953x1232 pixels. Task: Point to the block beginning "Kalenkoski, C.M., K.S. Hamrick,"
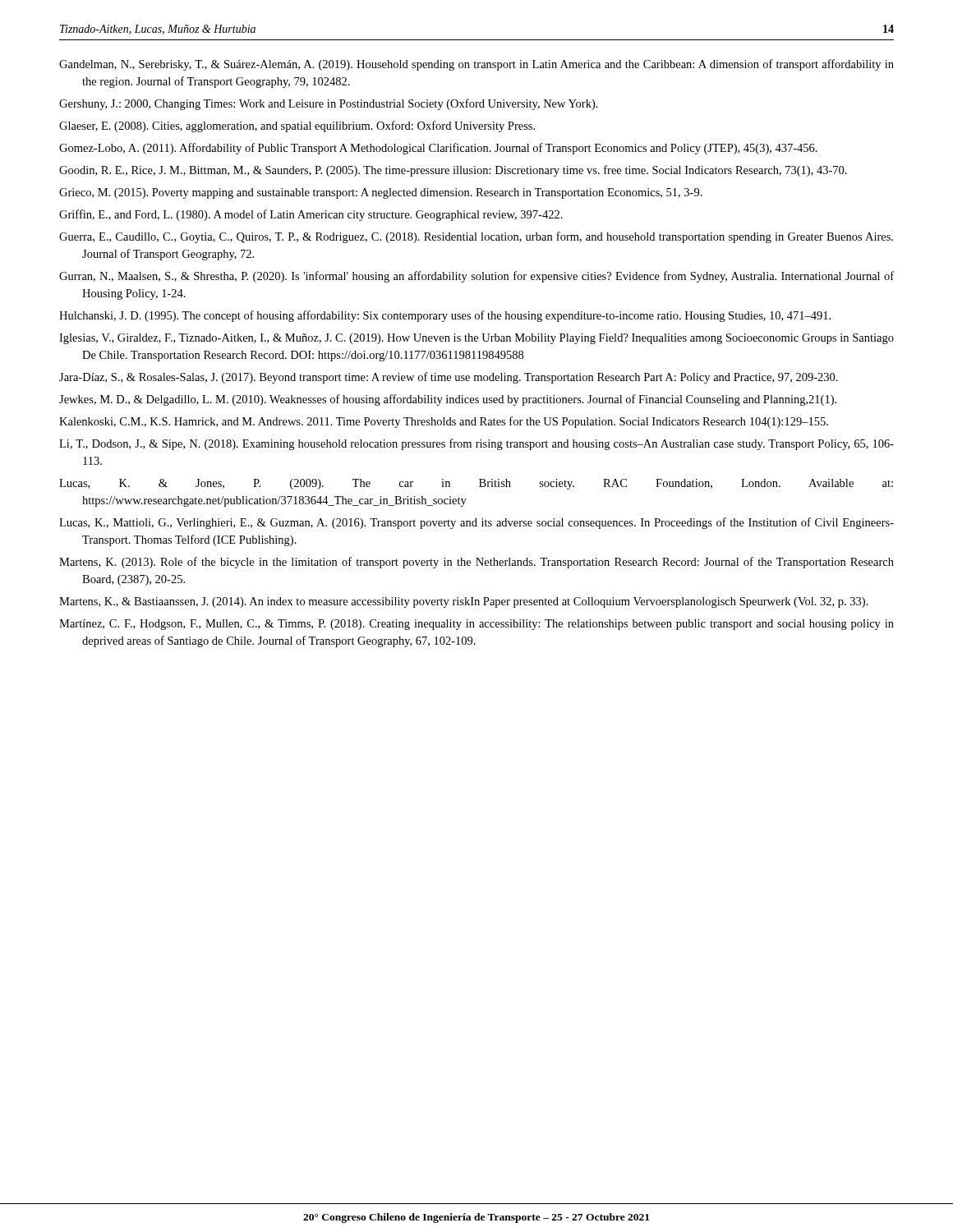[444, 422]
